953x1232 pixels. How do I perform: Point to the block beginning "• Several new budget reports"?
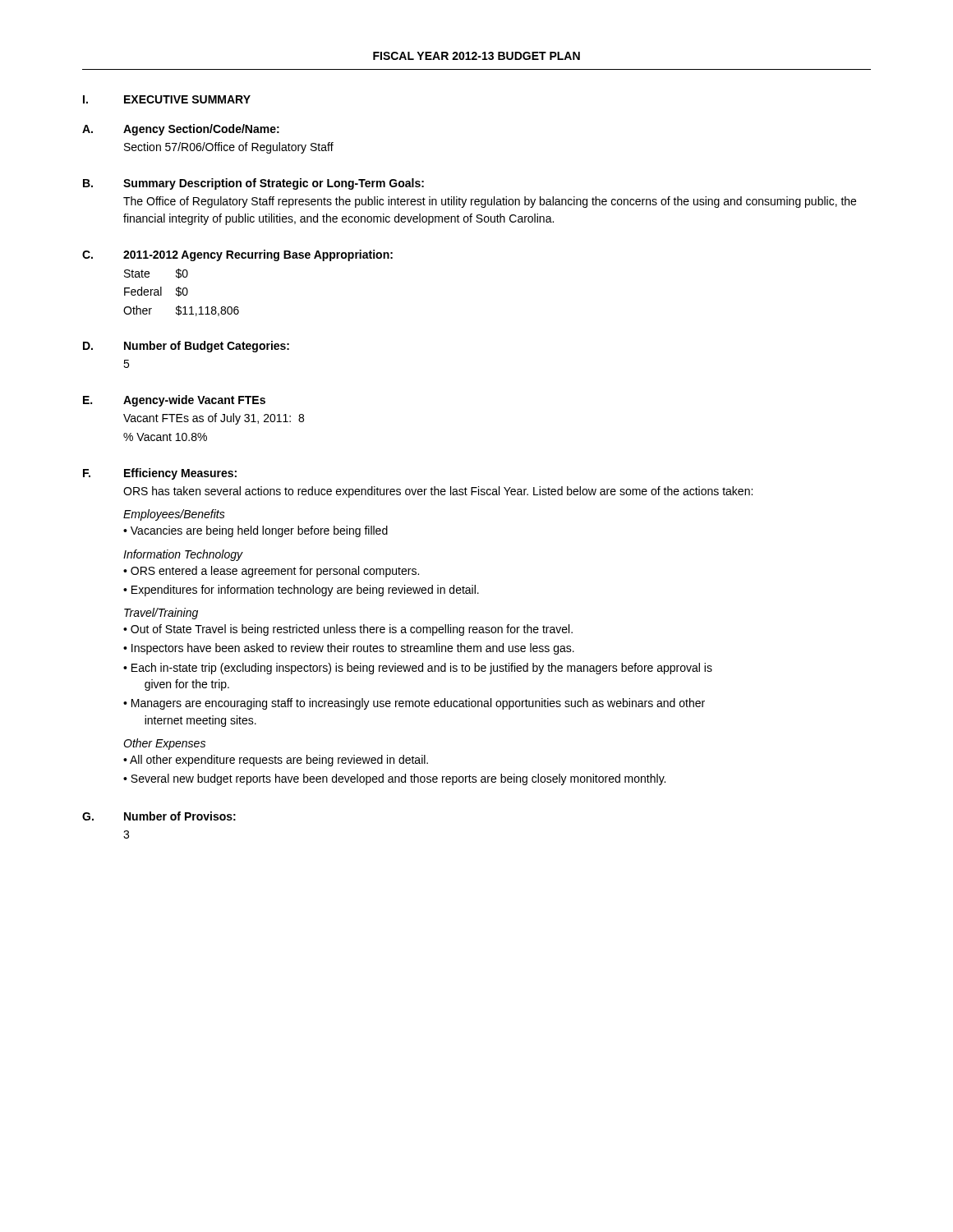(x=395, y=779)
